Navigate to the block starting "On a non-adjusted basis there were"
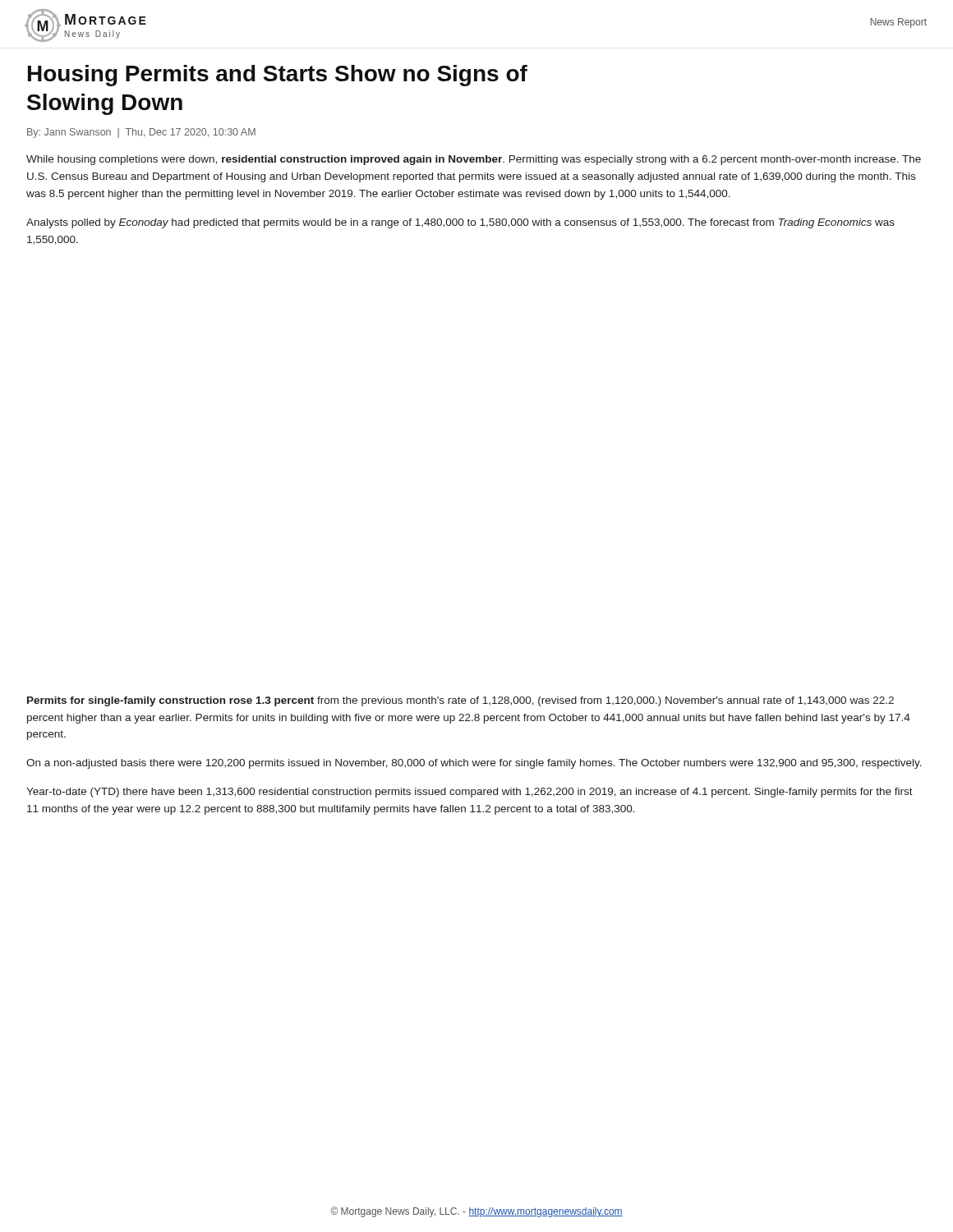This screenshot has width=953, height=1232. pos(474,763)
